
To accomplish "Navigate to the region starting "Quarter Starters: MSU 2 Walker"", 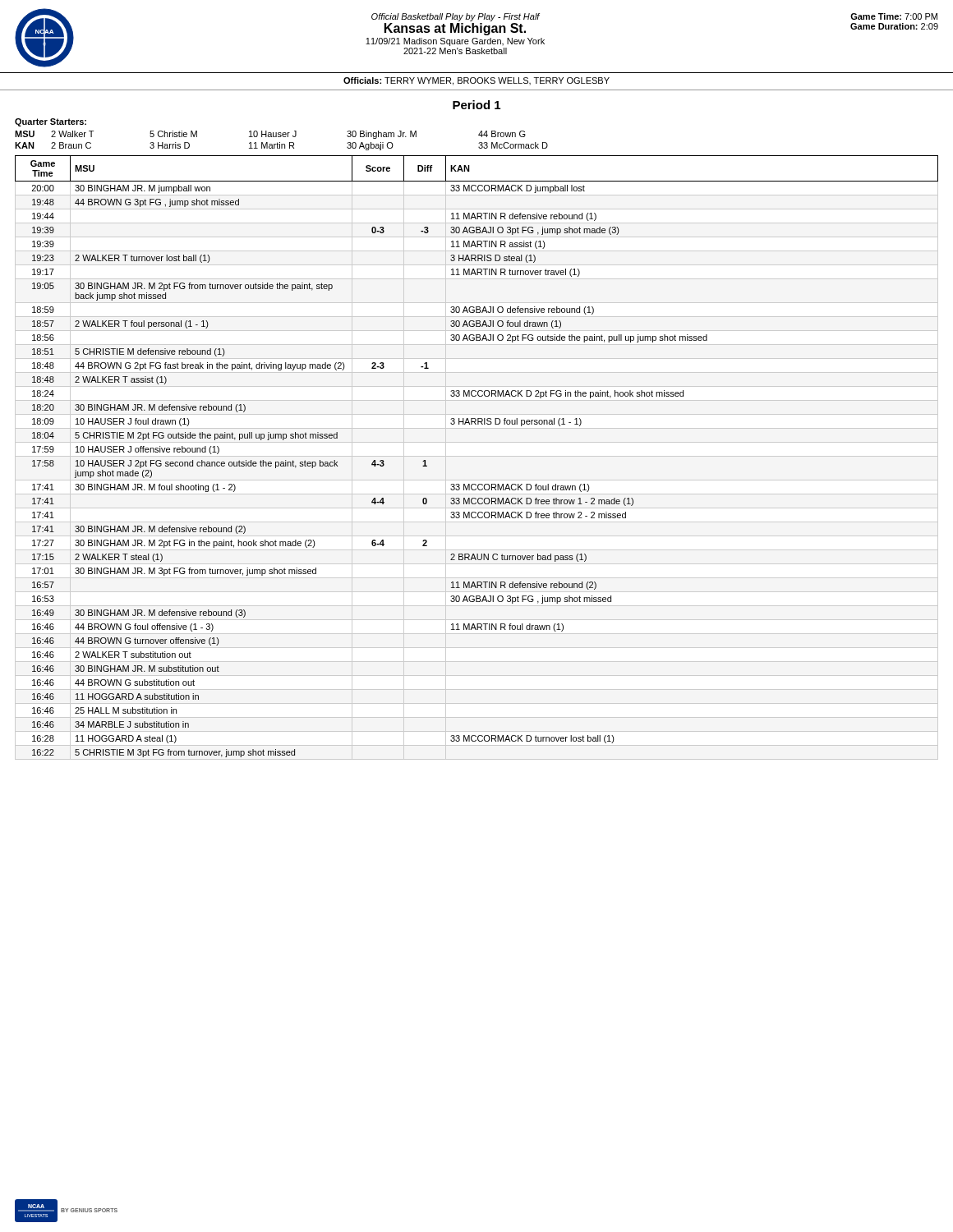I will [476, 133].
